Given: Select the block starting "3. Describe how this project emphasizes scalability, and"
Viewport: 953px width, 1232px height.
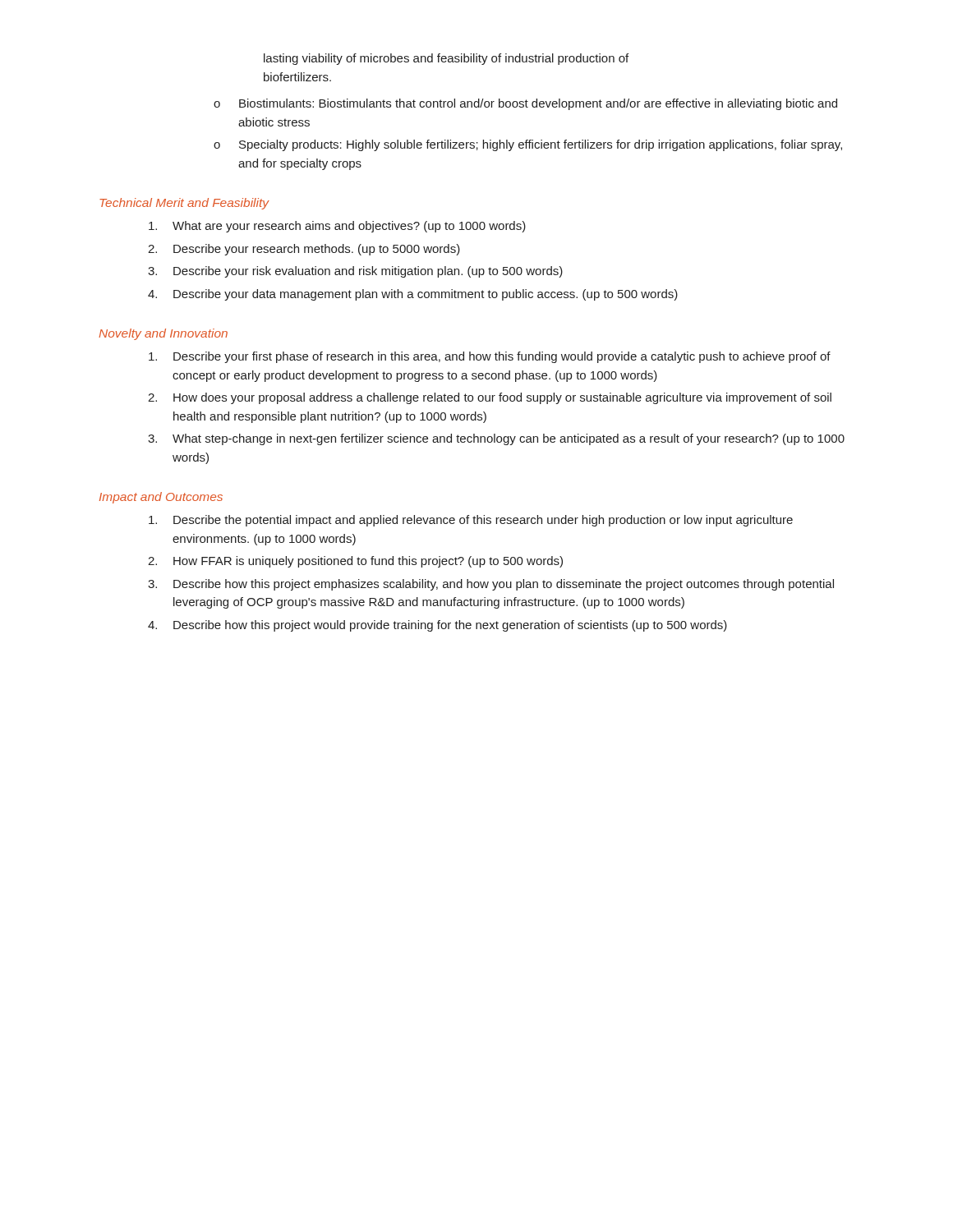Looking at the screenshot, I should 501,593.
